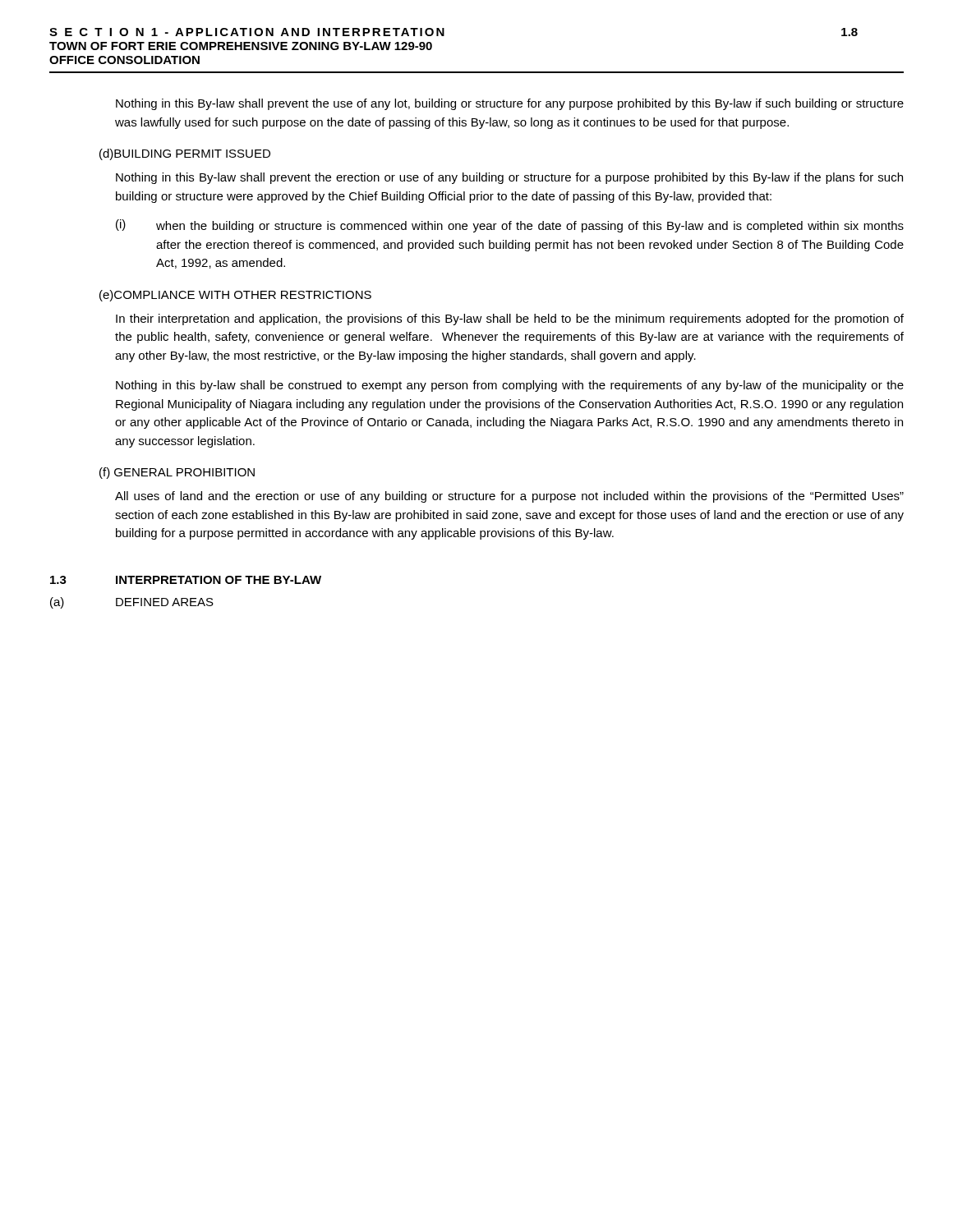This screenshot has height=1232, width=953.
Task: Click on the passage starting "Nothing in this by-law shall be"
Action: (x=509, y=413)
